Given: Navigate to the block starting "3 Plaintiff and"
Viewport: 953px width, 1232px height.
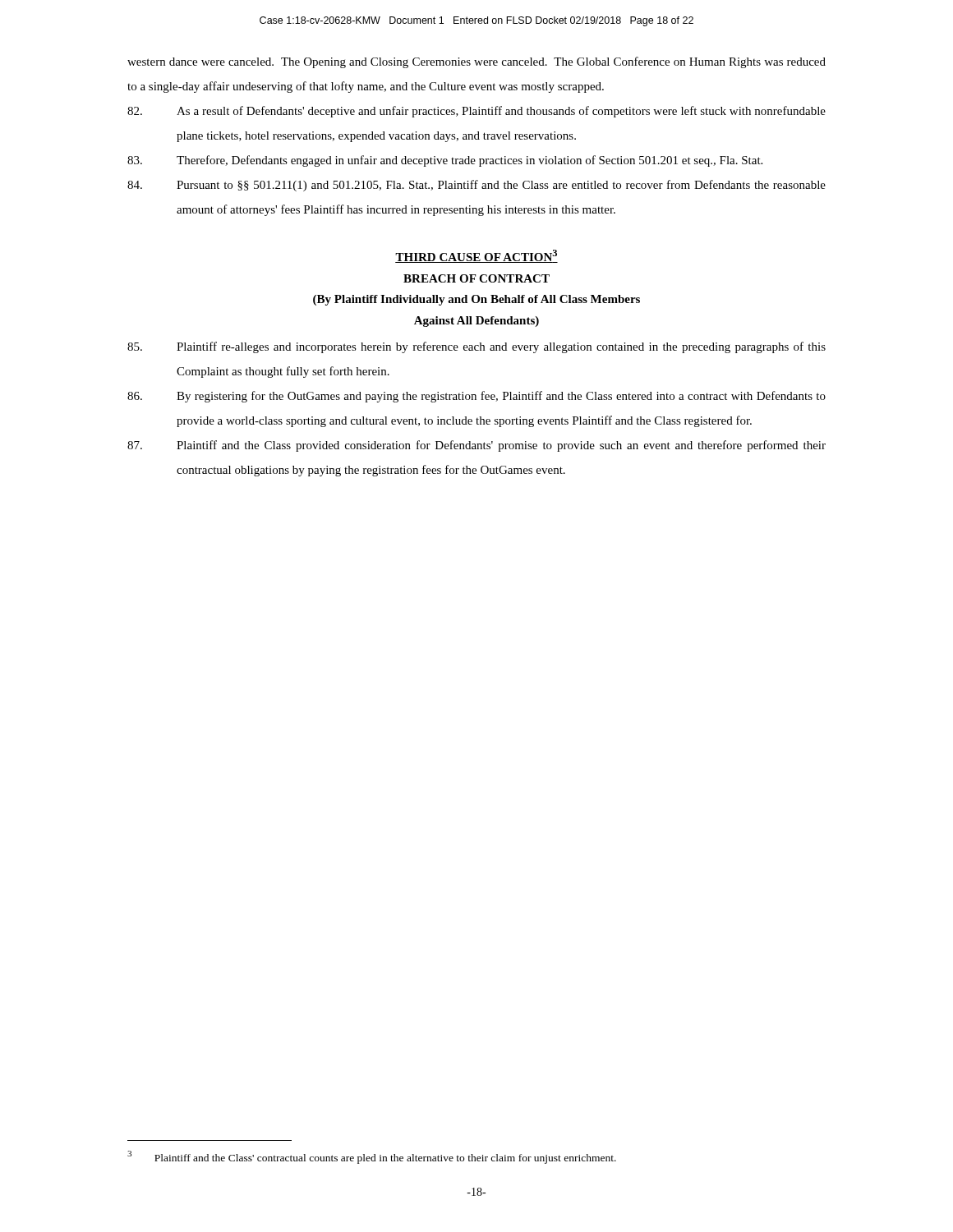Looking at the screenshot, I should point(372,1156).
